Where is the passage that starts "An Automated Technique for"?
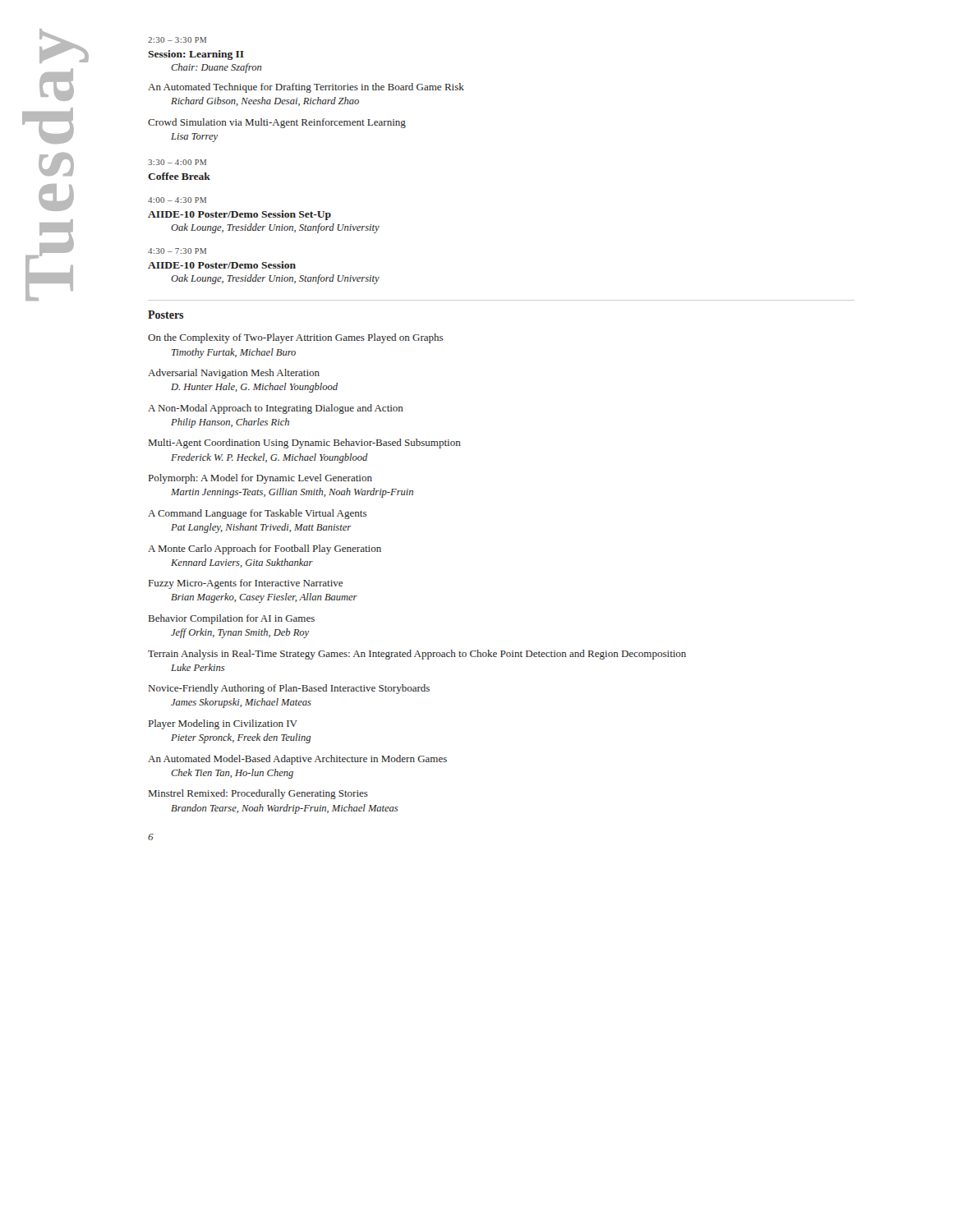This screenshot has height=1232, width=953. [x=306, y=88]
